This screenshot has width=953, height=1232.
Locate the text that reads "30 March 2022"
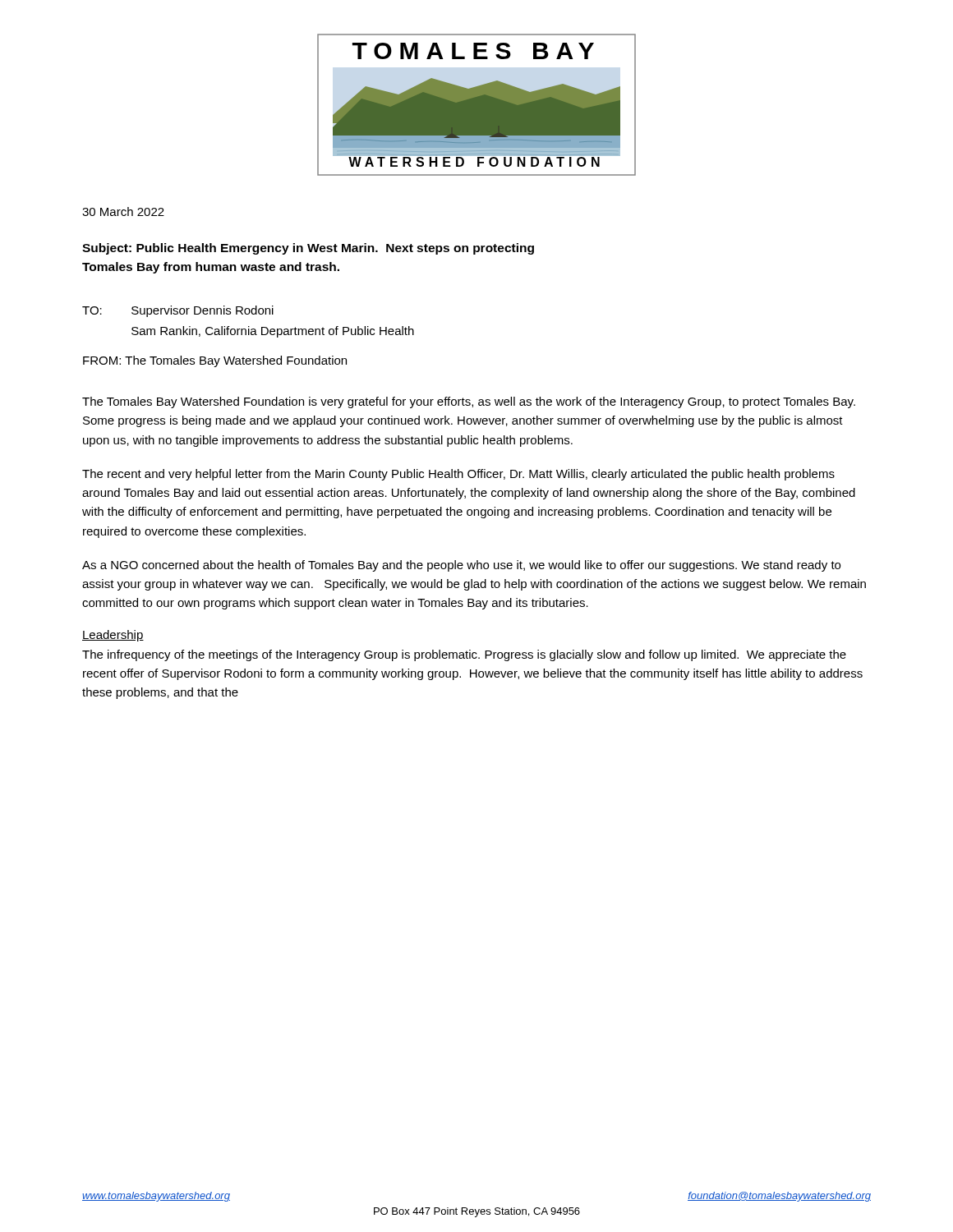tap(123, 211)
